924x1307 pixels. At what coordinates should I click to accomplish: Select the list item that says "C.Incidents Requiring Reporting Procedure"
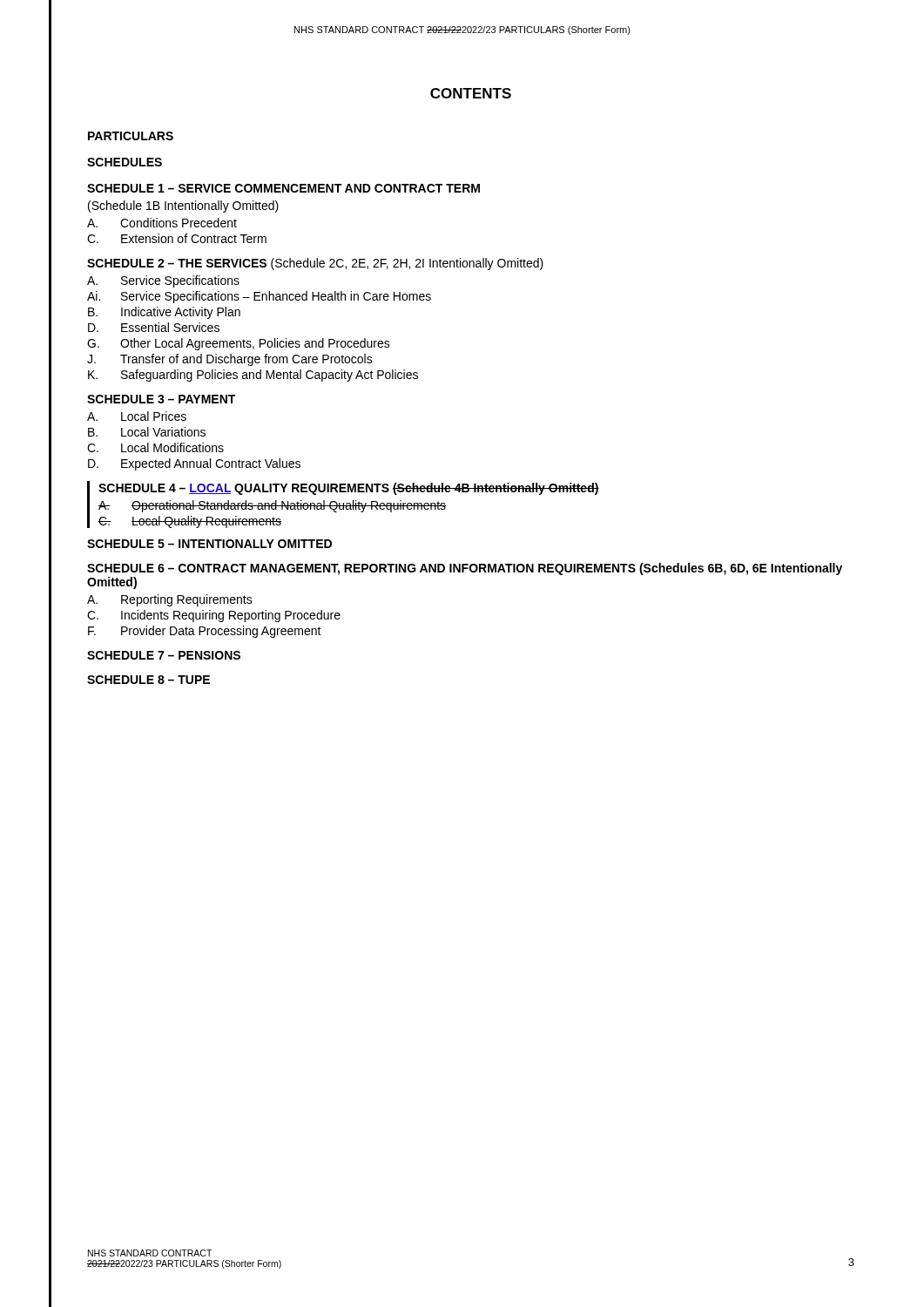[214, 615]
